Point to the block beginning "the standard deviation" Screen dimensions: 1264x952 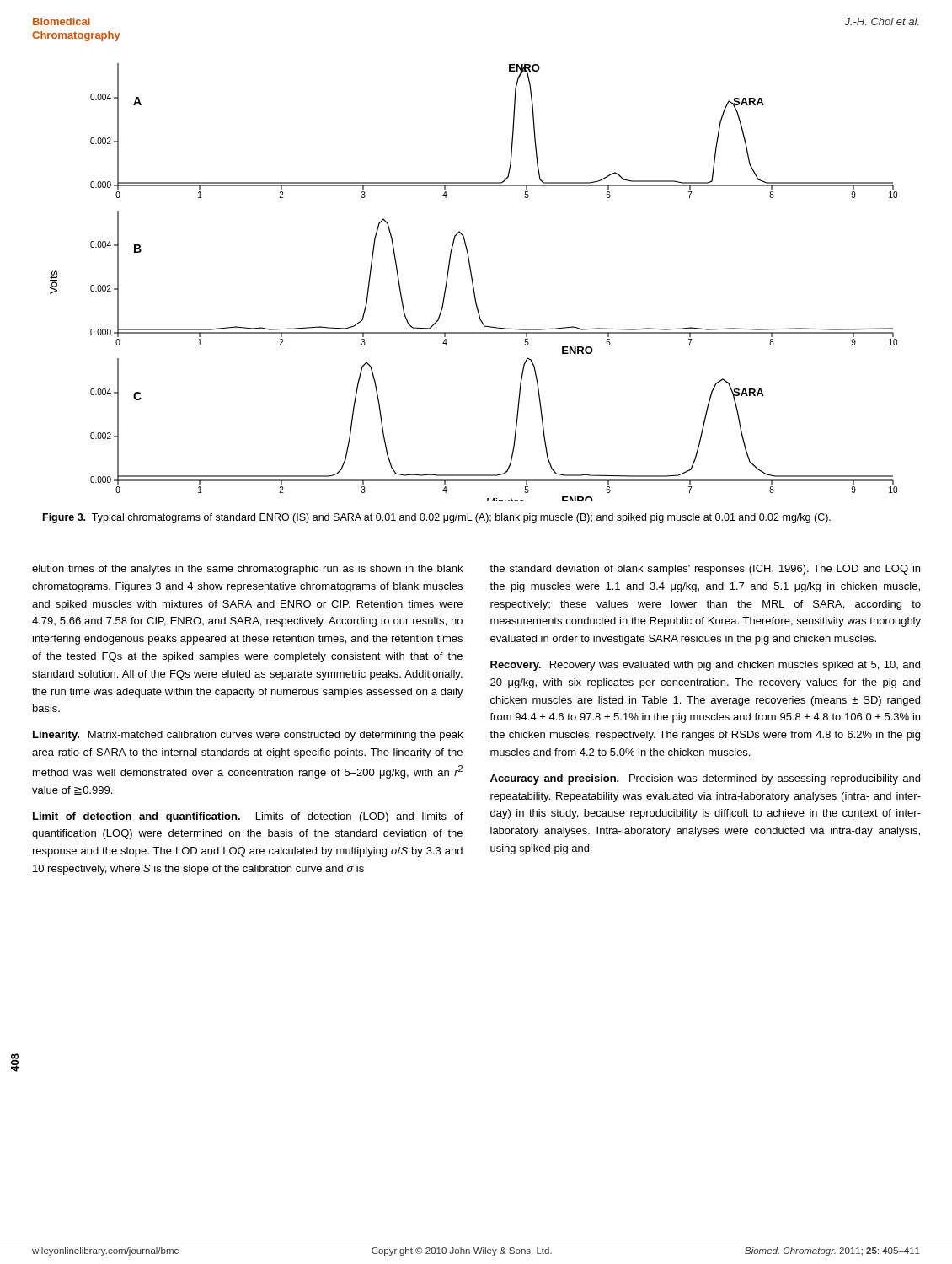point(705,604)
